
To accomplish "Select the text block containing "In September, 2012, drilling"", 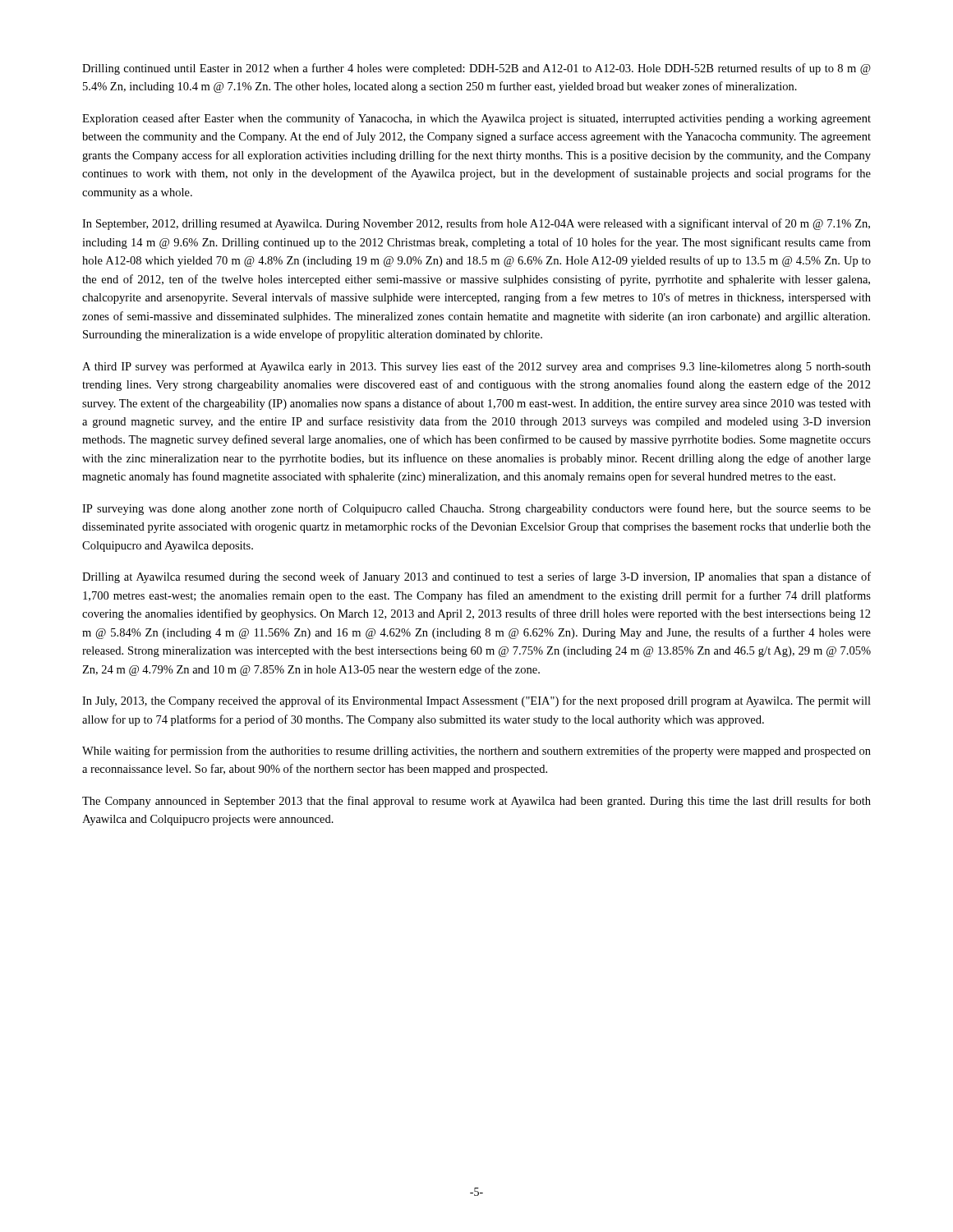I will [476, 279].
